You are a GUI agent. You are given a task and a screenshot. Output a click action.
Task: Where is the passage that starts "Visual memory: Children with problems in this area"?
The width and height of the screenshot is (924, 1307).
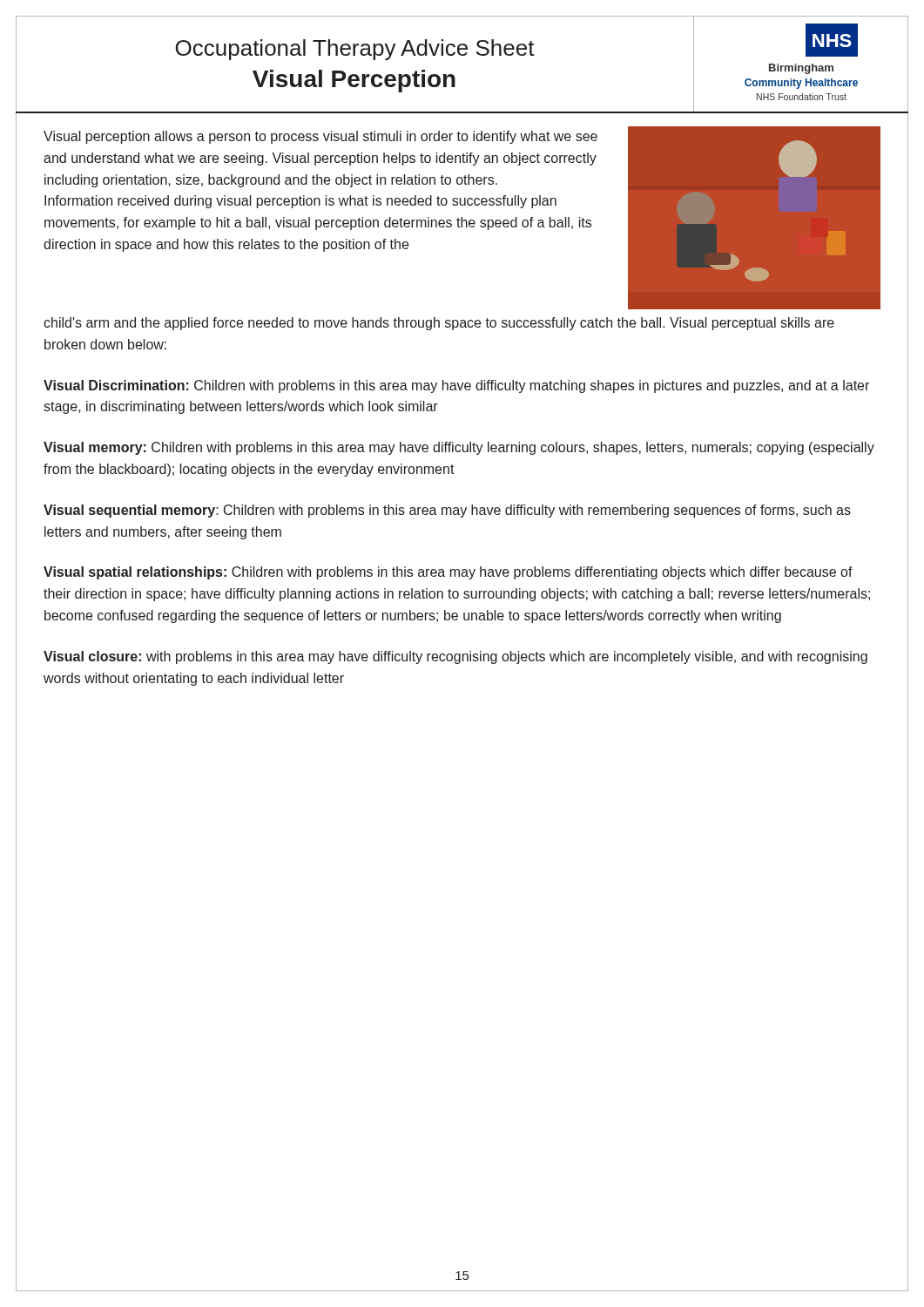459,458
